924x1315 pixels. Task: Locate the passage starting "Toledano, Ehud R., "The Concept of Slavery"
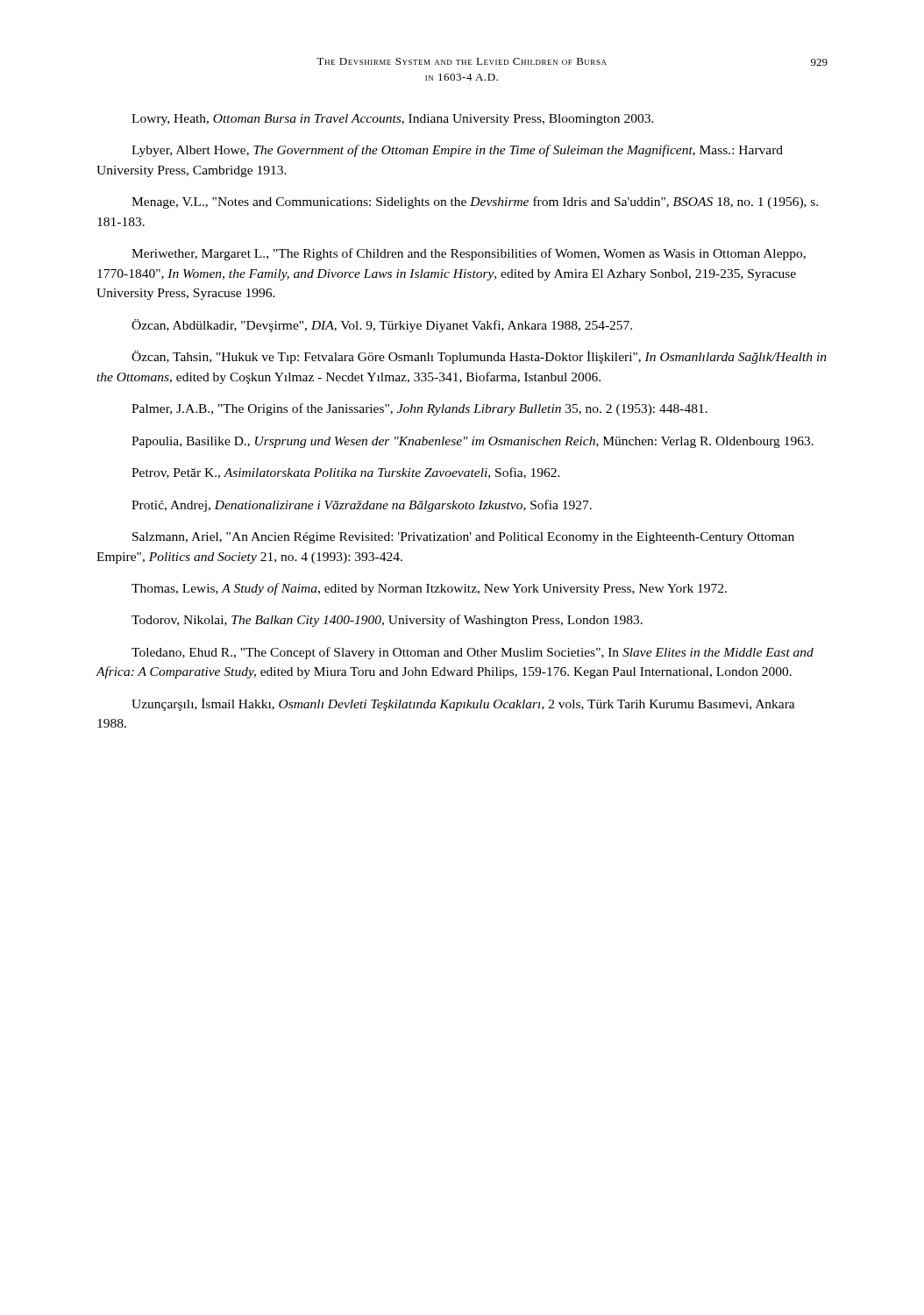pos(455,662)
